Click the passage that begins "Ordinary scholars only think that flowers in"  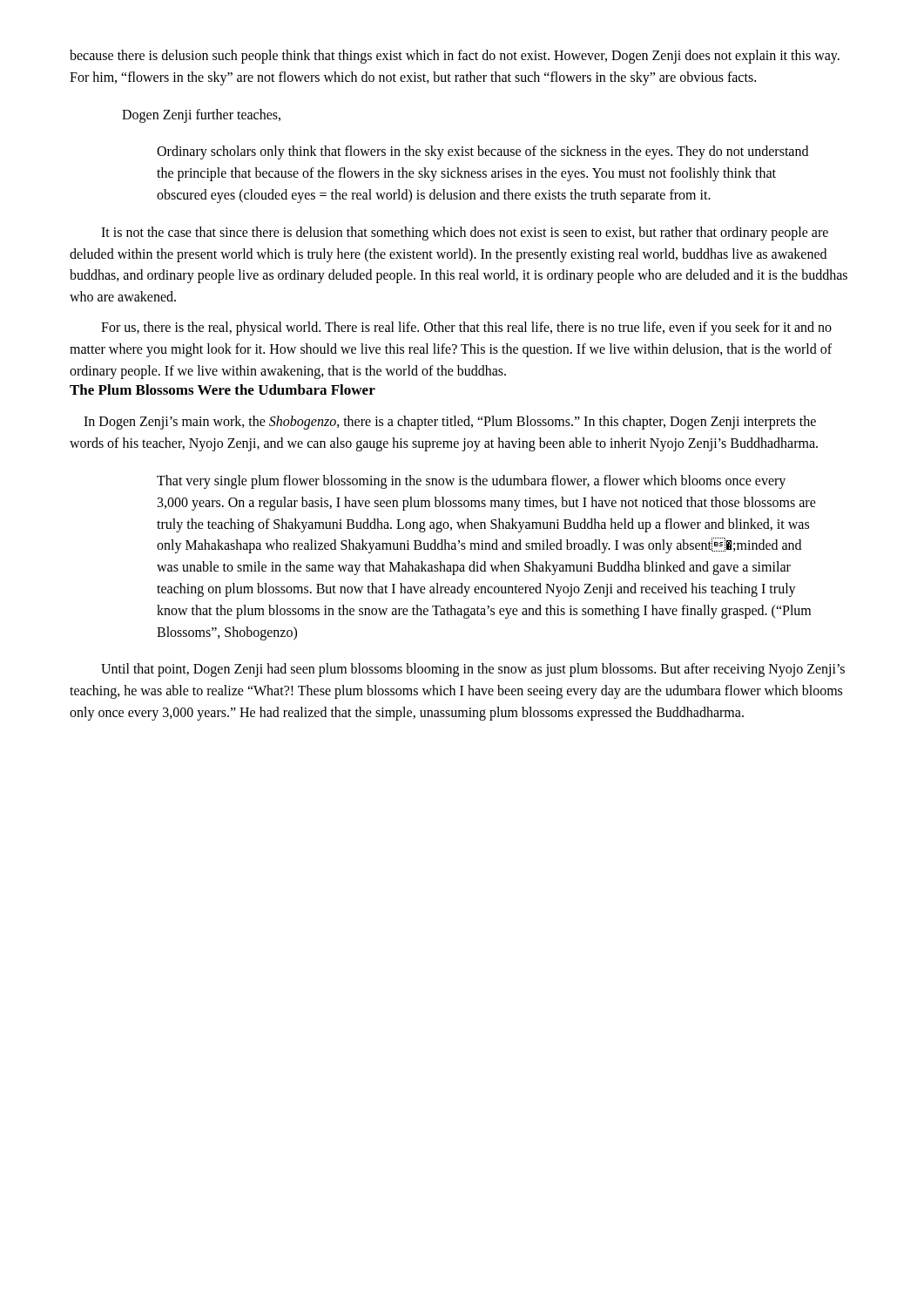pyautogui.click(x=483, y=173)
